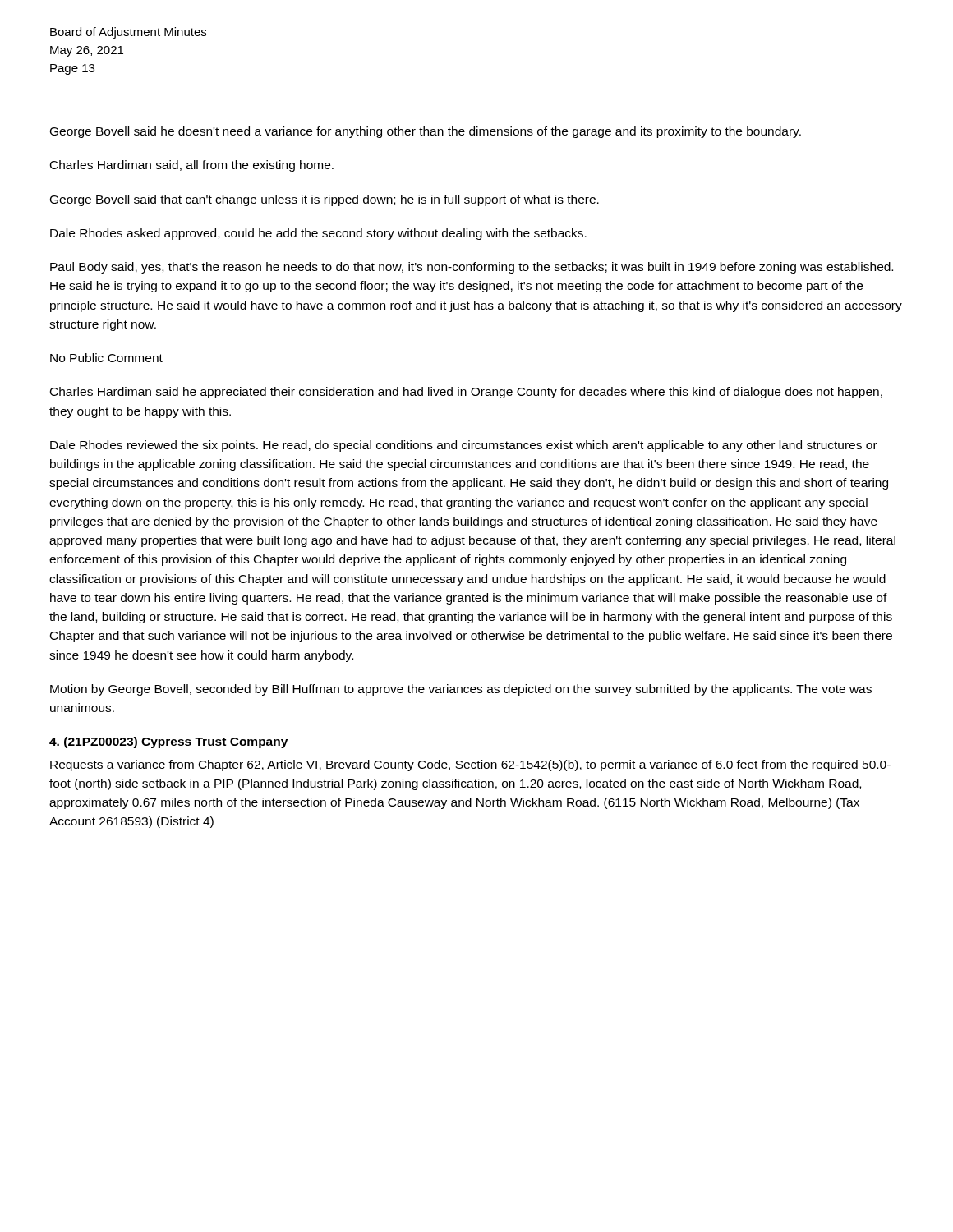Locate the element starting "4. (21PZ00023) Cypress Trust Company"
Image resolution: width=953 pixels, height=1232 pixels.
point(169,741)
